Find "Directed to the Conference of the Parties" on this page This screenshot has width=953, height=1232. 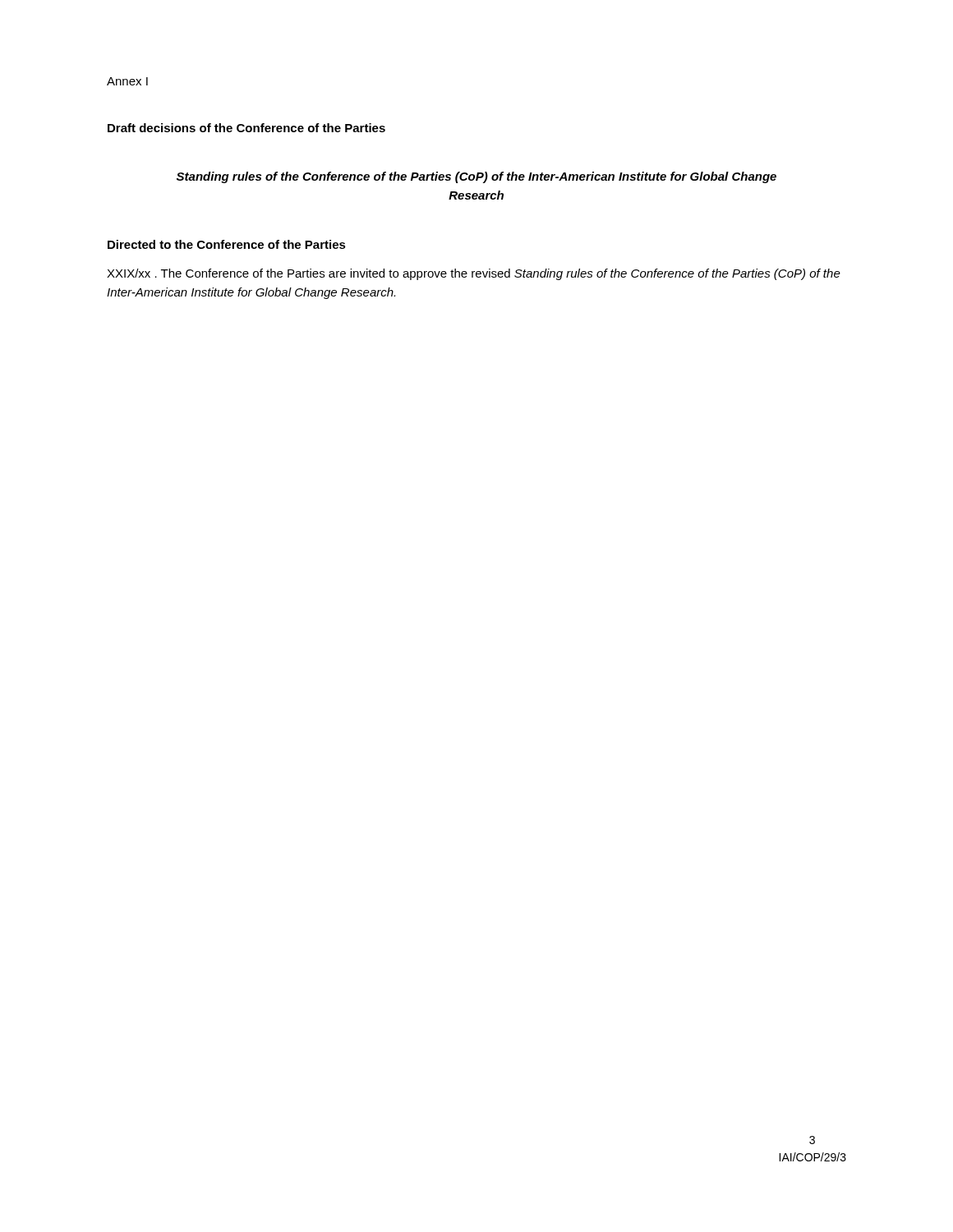coord(226,244)
